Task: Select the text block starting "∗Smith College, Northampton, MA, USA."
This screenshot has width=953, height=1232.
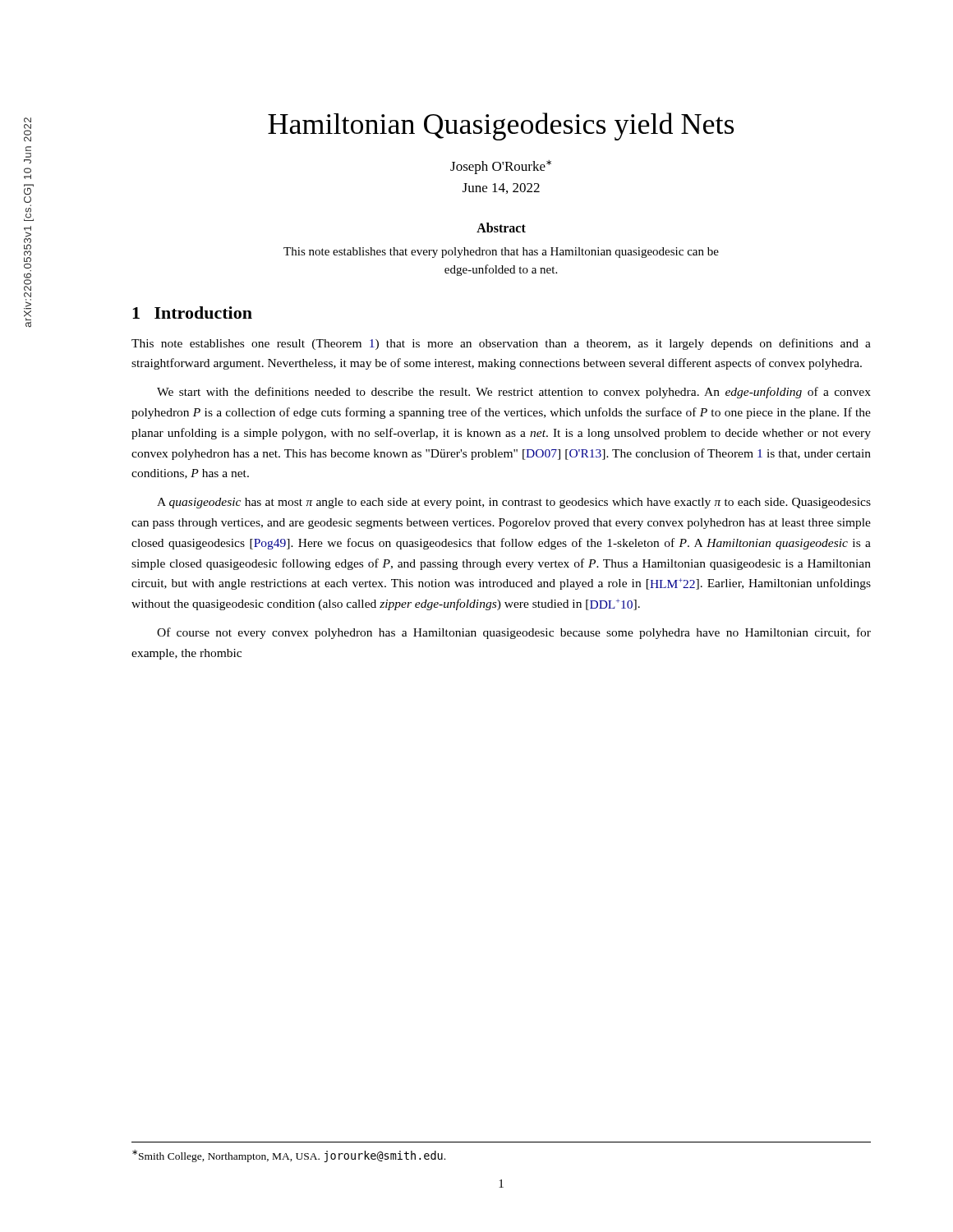Action: tap(289, 1154)
